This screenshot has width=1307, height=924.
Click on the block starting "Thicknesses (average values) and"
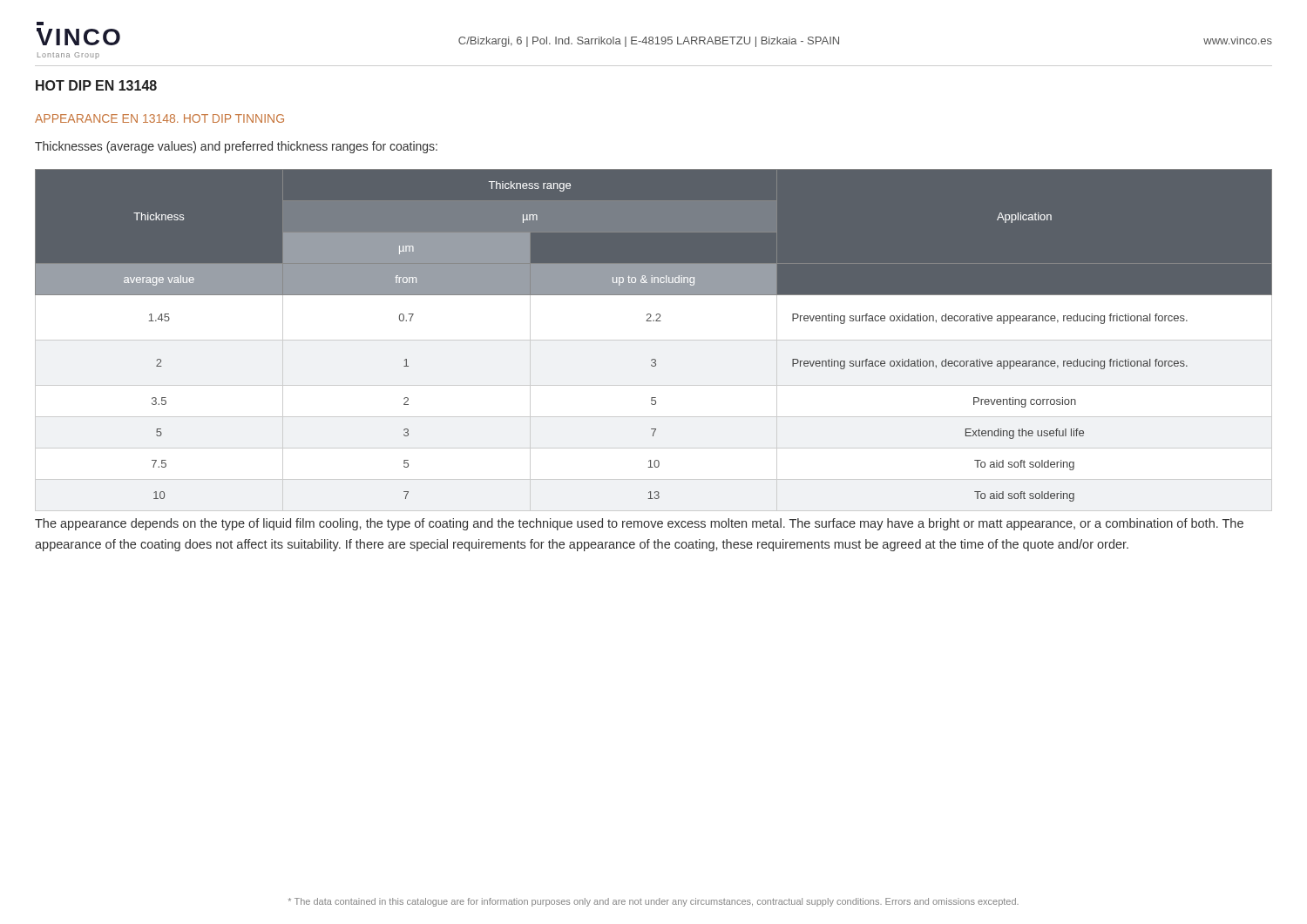(x=237, y=146)
